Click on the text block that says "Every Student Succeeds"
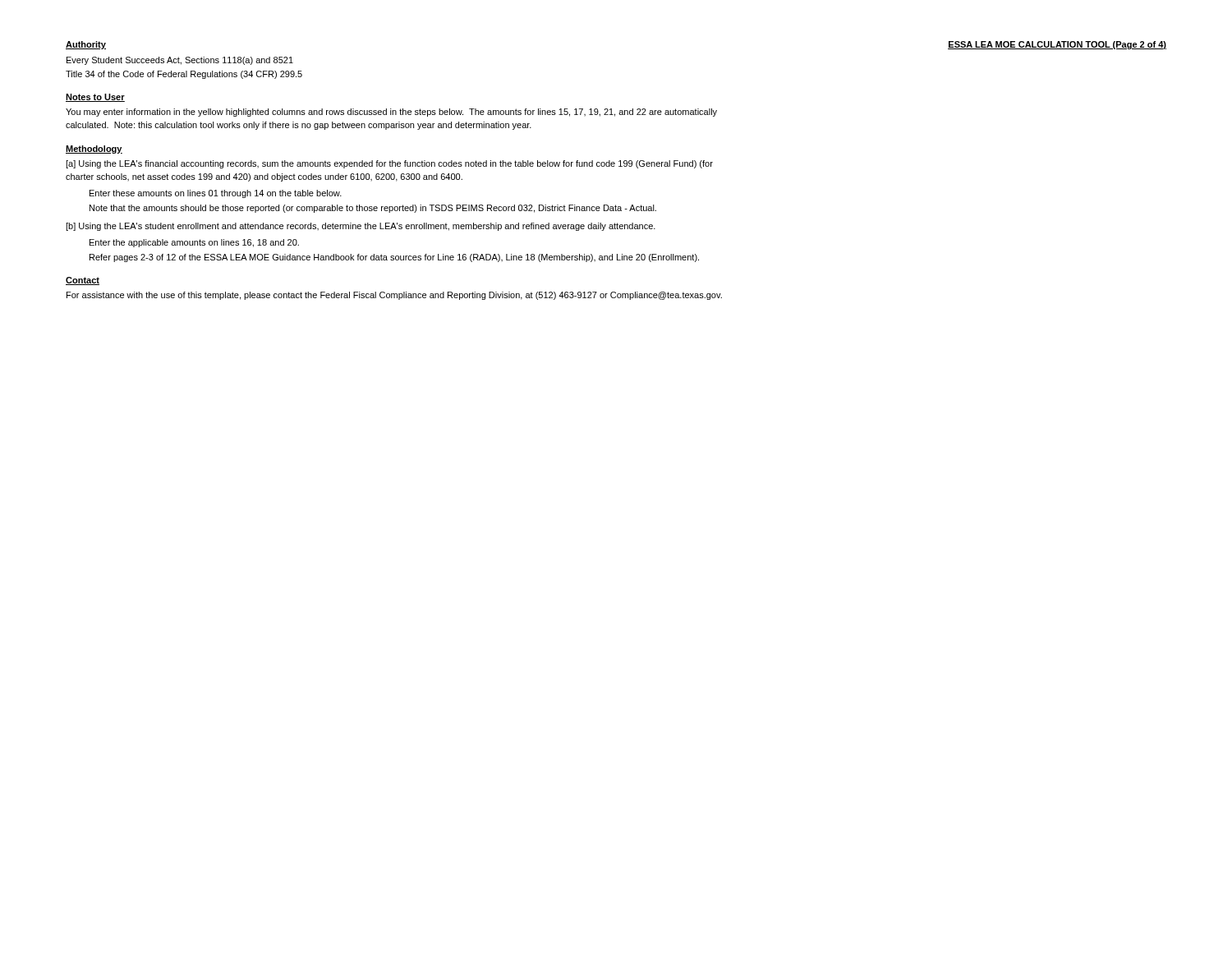The height and width of the screenshot is (953, 1232). coord(184,67)
